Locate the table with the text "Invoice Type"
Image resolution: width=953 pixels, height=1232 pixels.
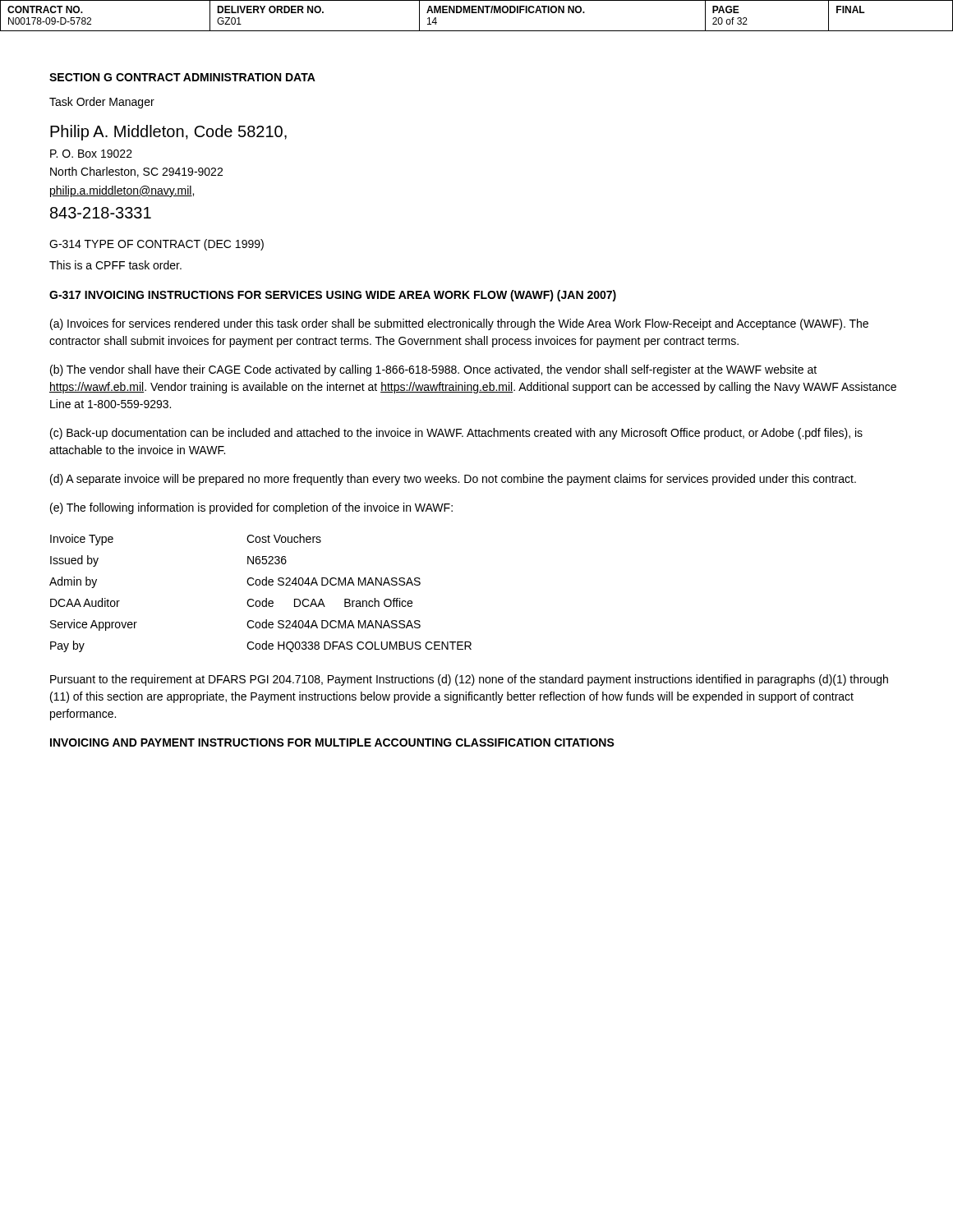tap(476, 592)
